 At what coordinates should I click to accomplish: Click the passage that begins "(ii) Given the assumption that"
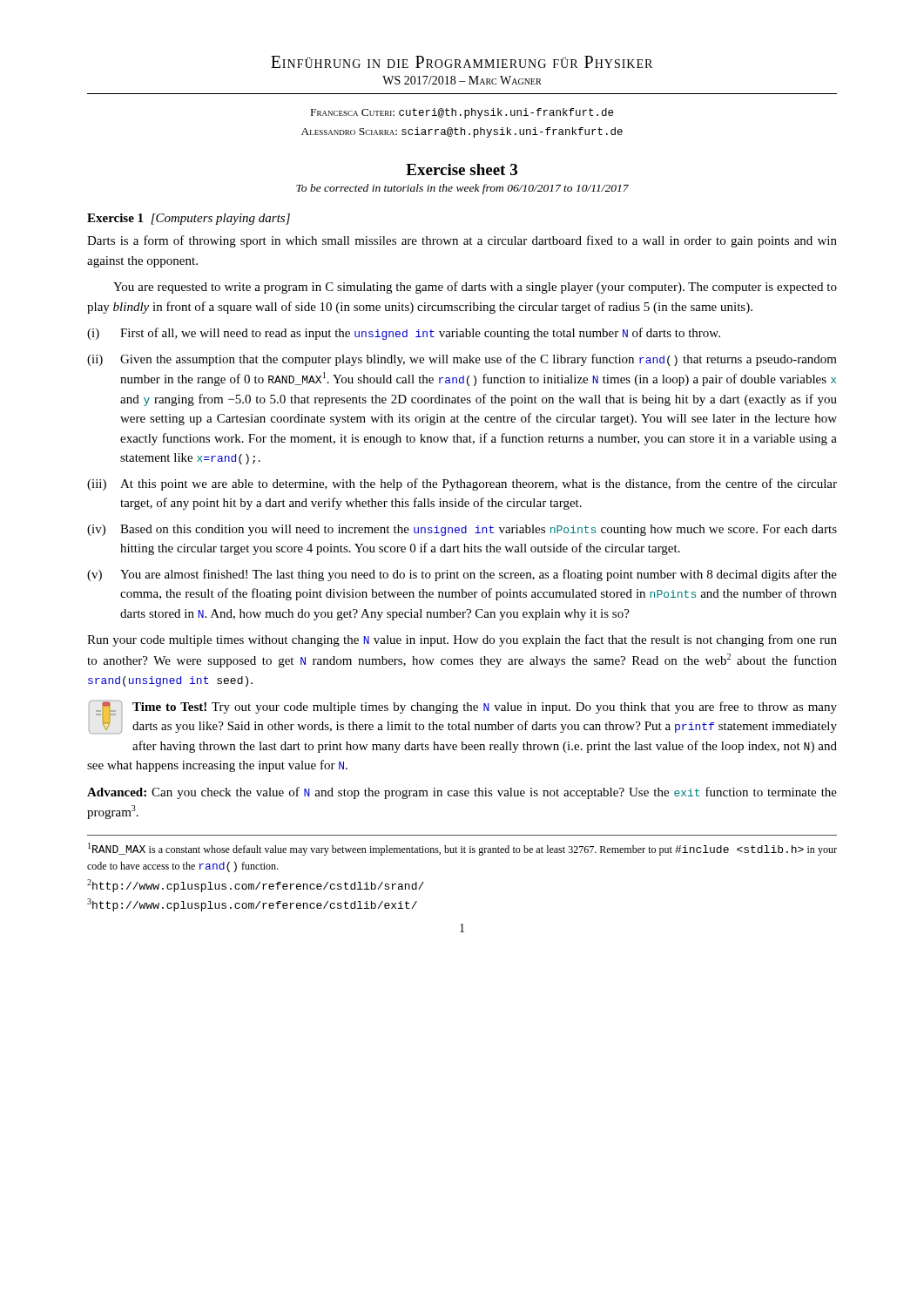462,408
